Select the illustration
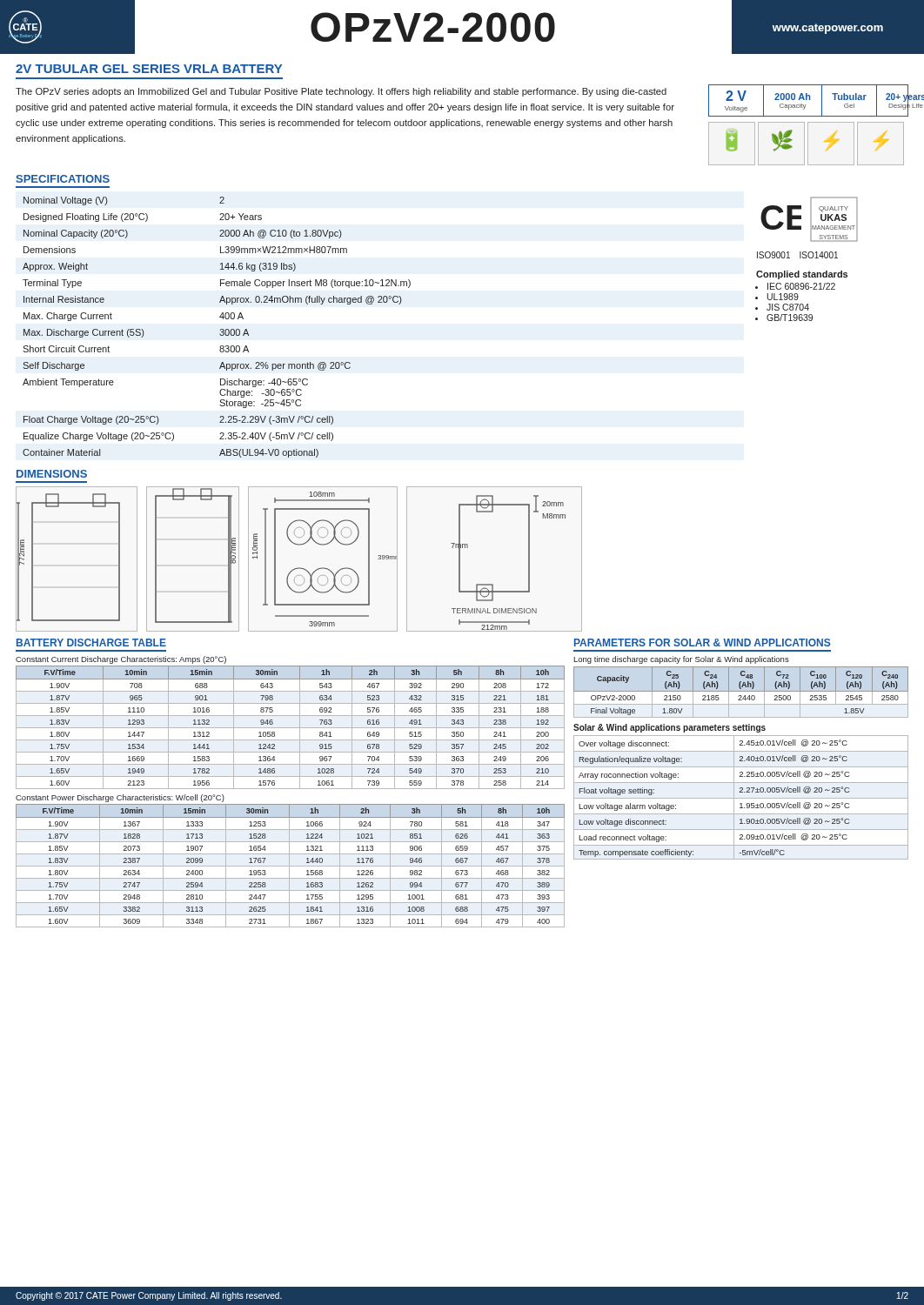The width and height of the screenshot is (924, 1305). (808, 144)
